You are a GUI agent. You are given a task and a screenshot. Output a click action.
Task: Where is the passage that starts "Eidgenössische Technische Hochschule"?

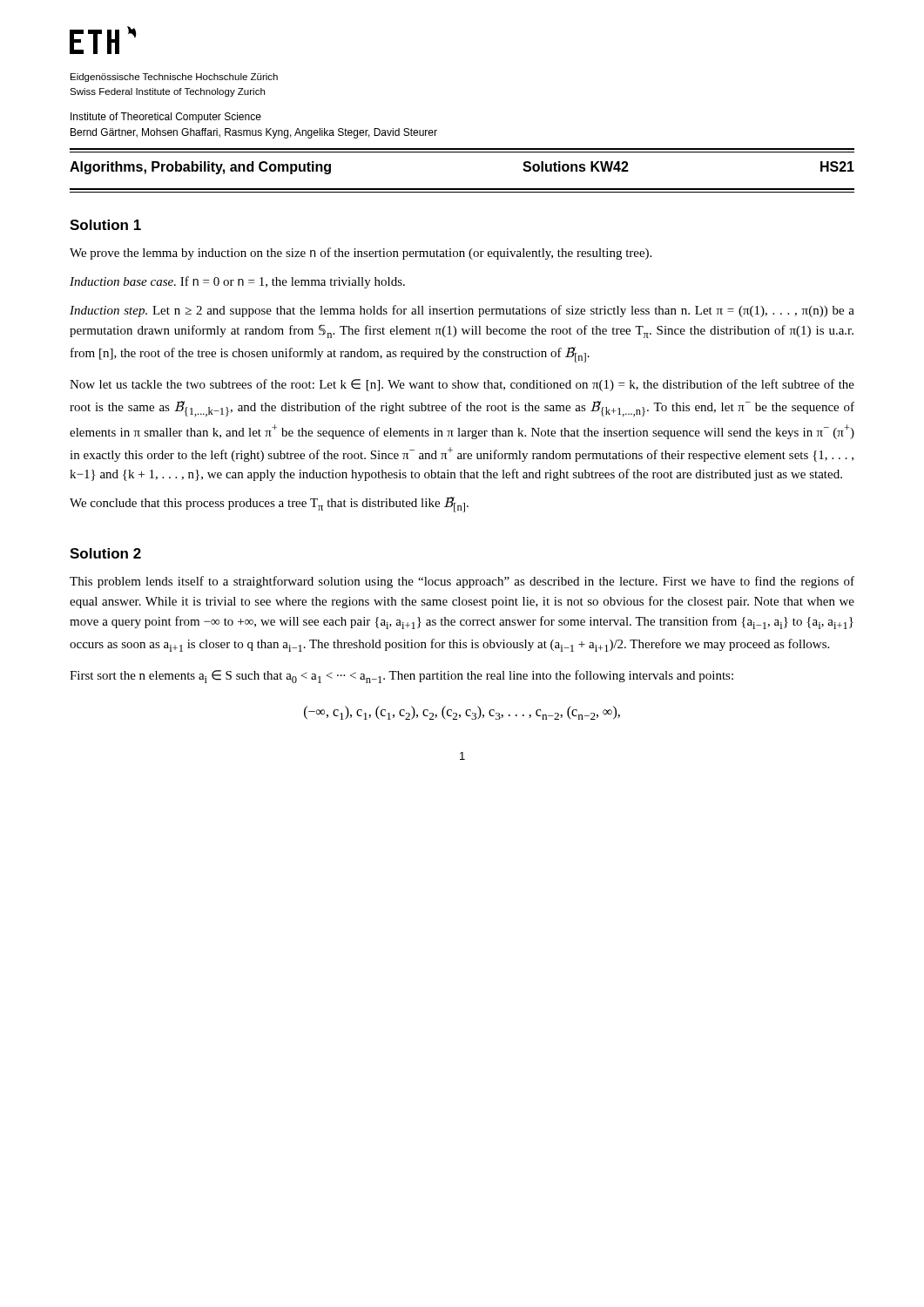click(174, 84)
